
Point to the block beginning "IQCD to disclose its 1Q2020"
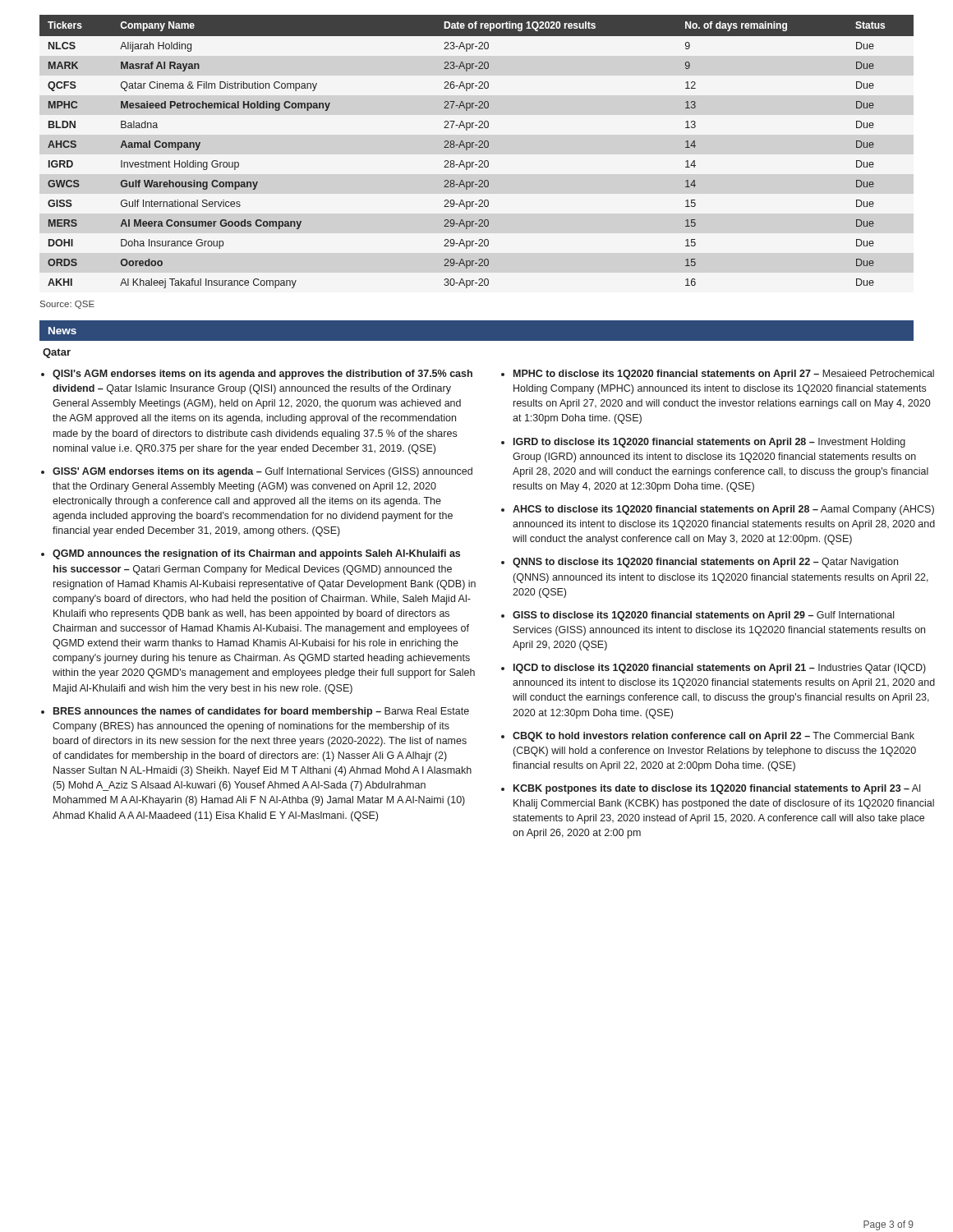[724, 690]
